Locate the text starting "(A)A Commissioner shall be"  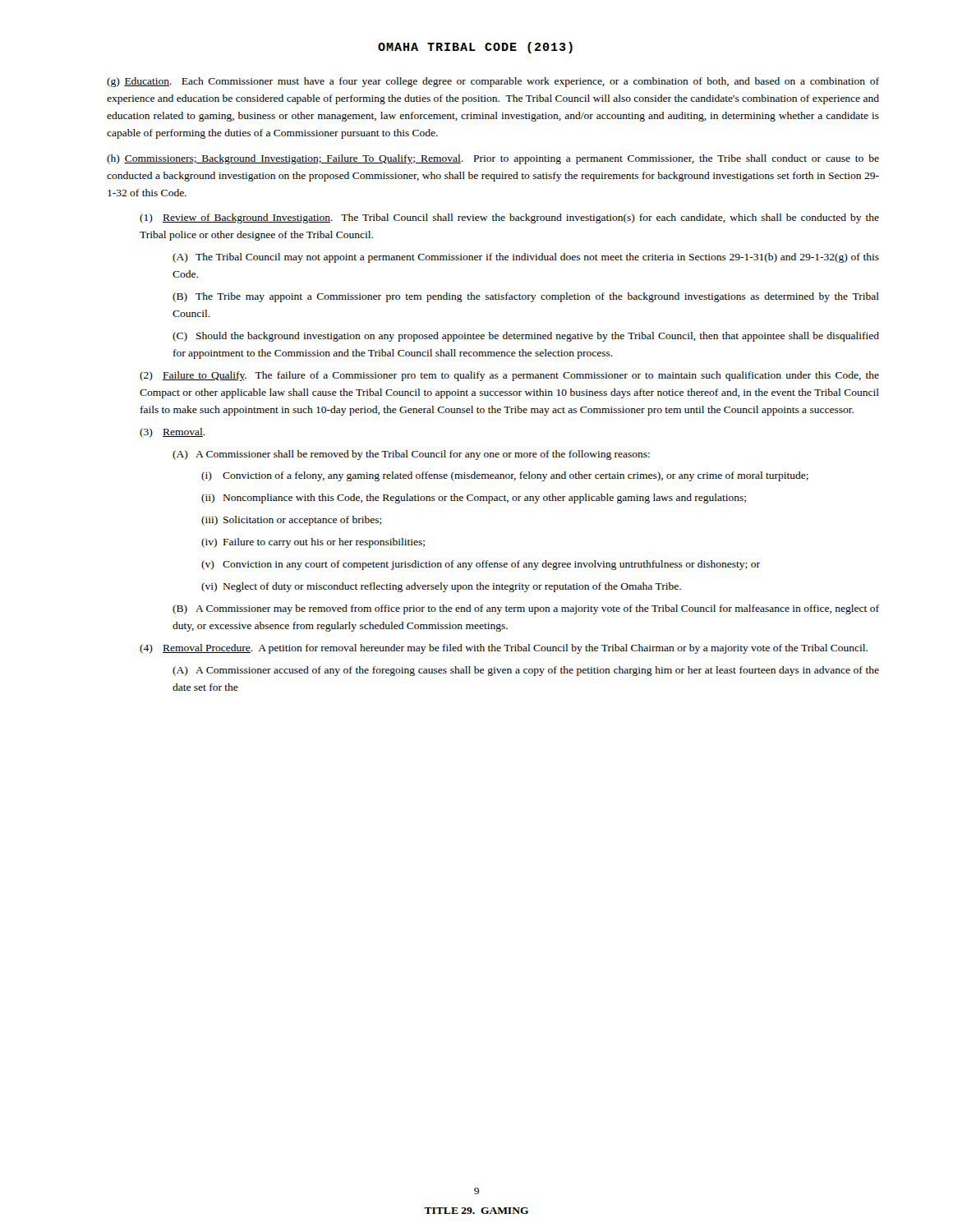(x=412, y=454)
